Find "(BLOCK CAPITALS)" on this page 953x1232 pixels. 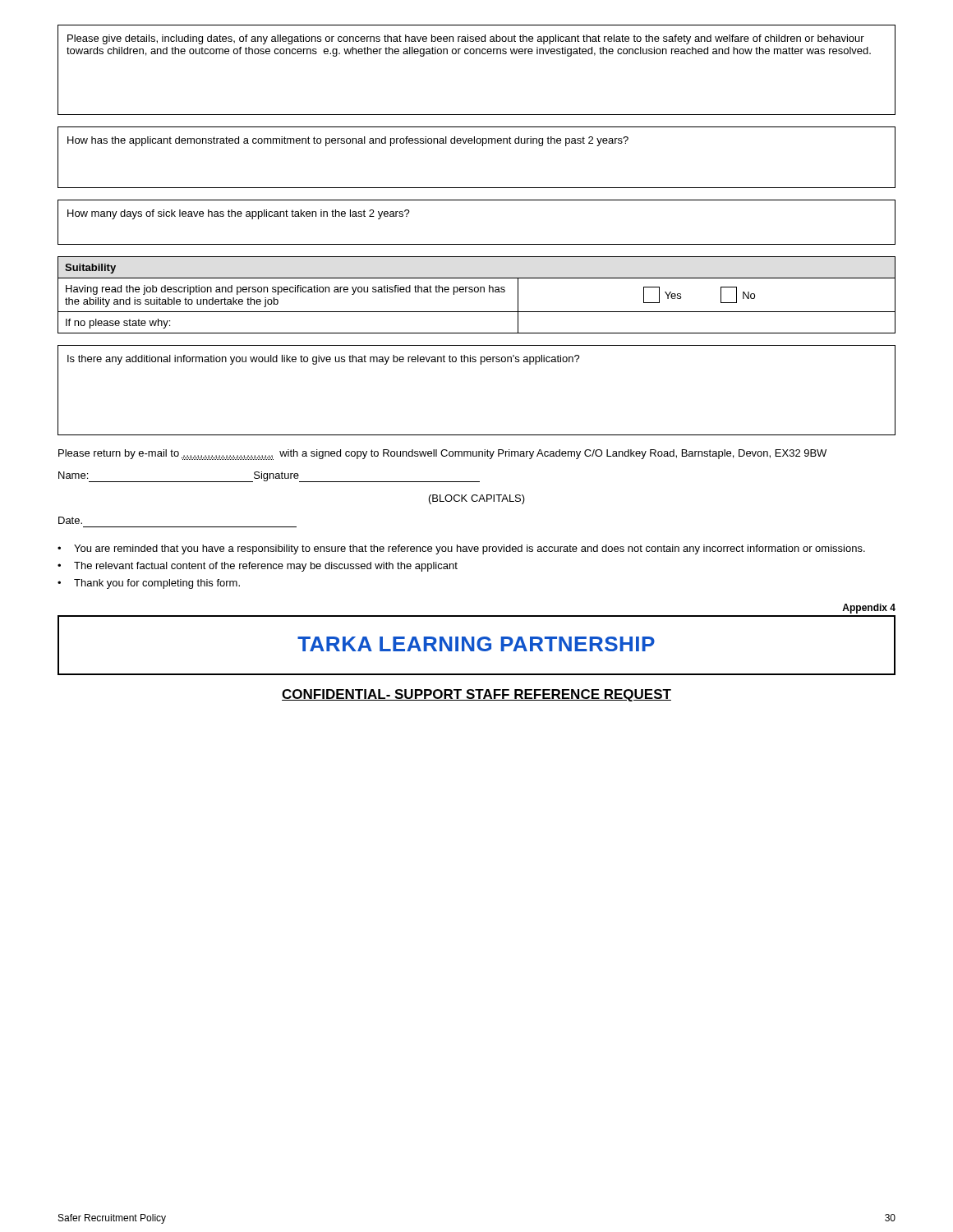point(476,498)
